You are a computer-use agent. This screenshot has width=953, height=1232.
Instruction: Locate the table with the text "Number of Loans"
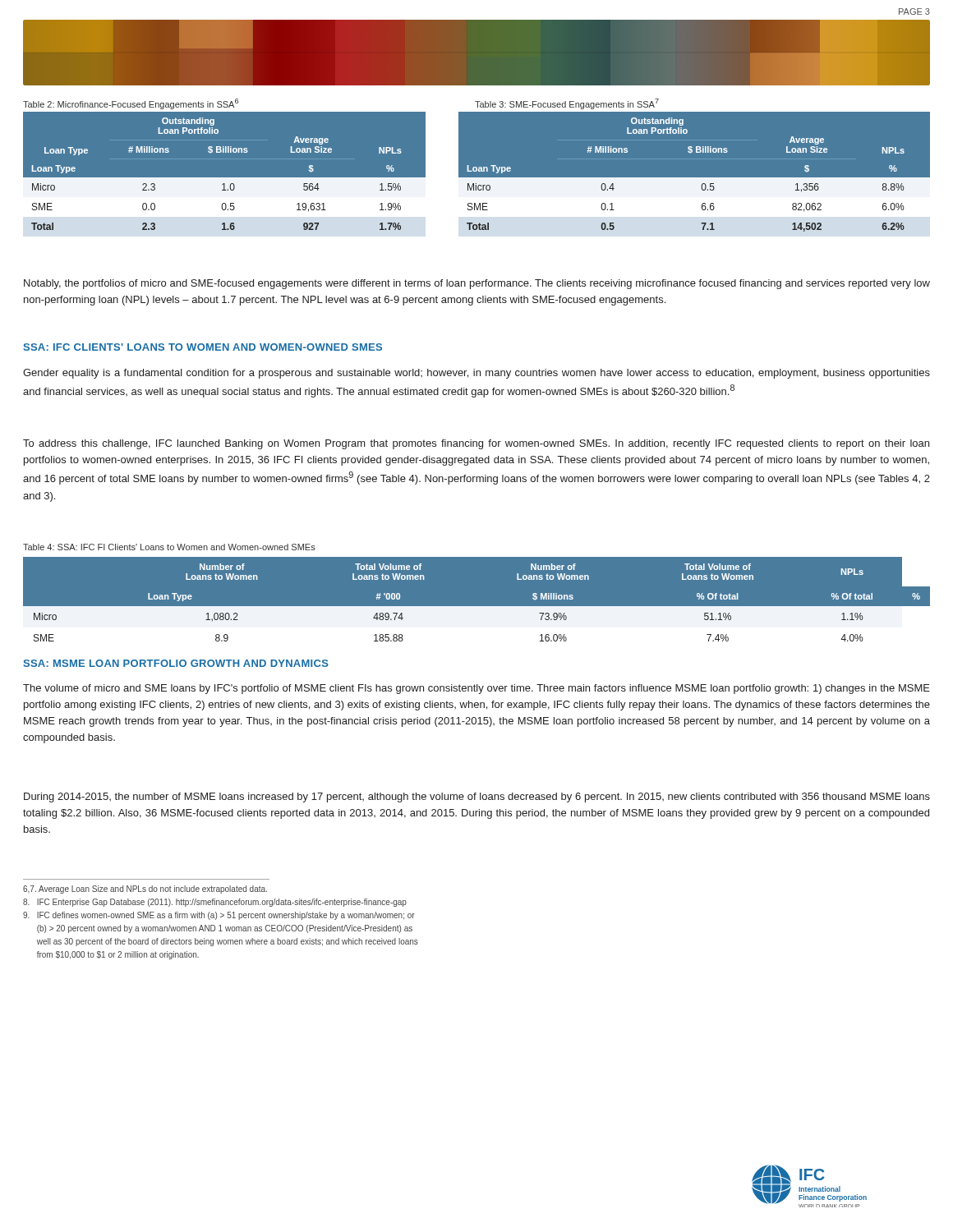(476, 603)
